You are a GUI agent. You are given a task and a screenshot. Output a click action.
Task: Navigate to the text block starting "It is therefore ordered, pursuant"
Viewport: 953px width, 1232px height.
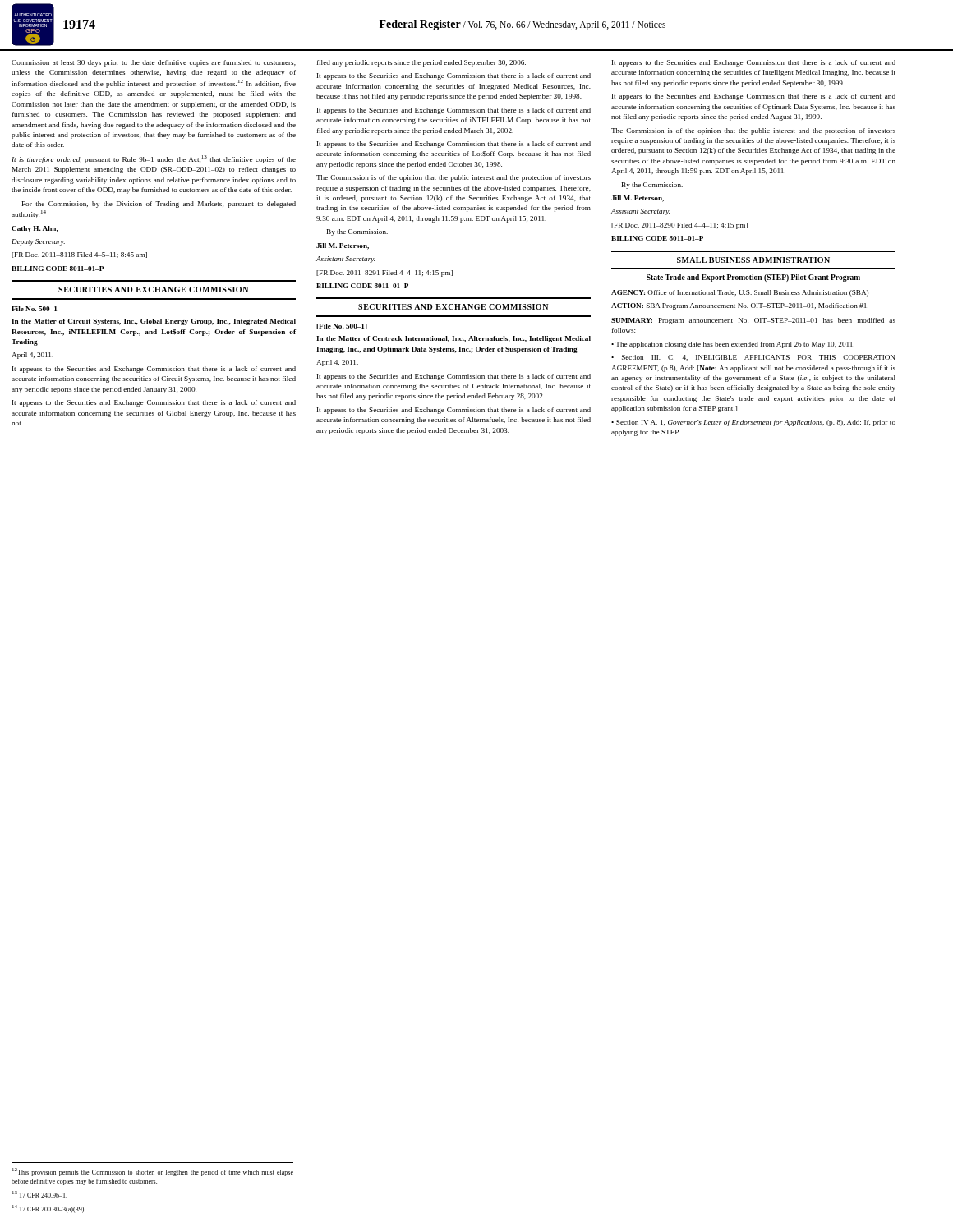[154, 174]
